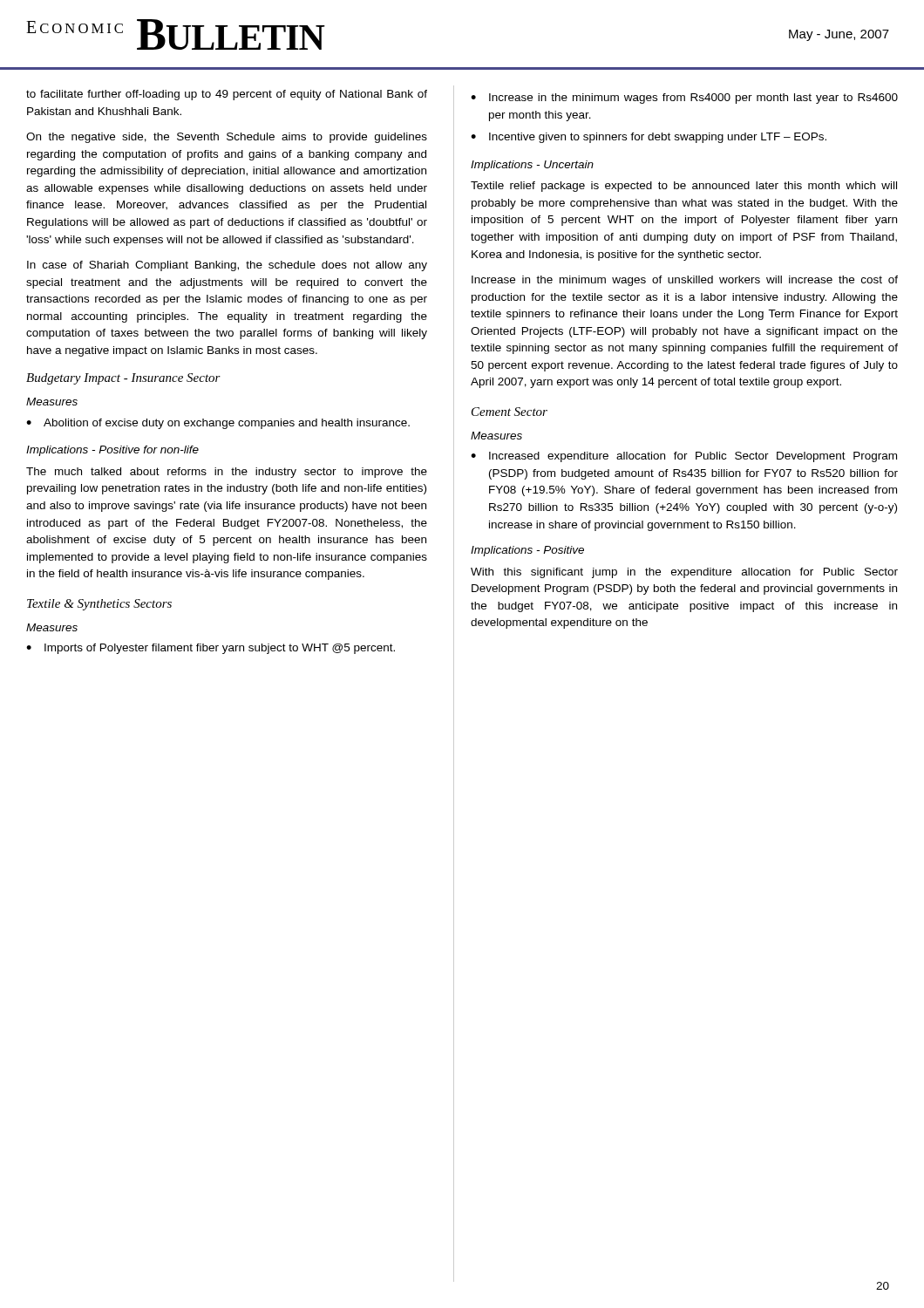This screenshot has height=1308, width=924.
Task: Find the text starting "On the negative side, the Seventh Schedule"
Action: tap(227, 188)
